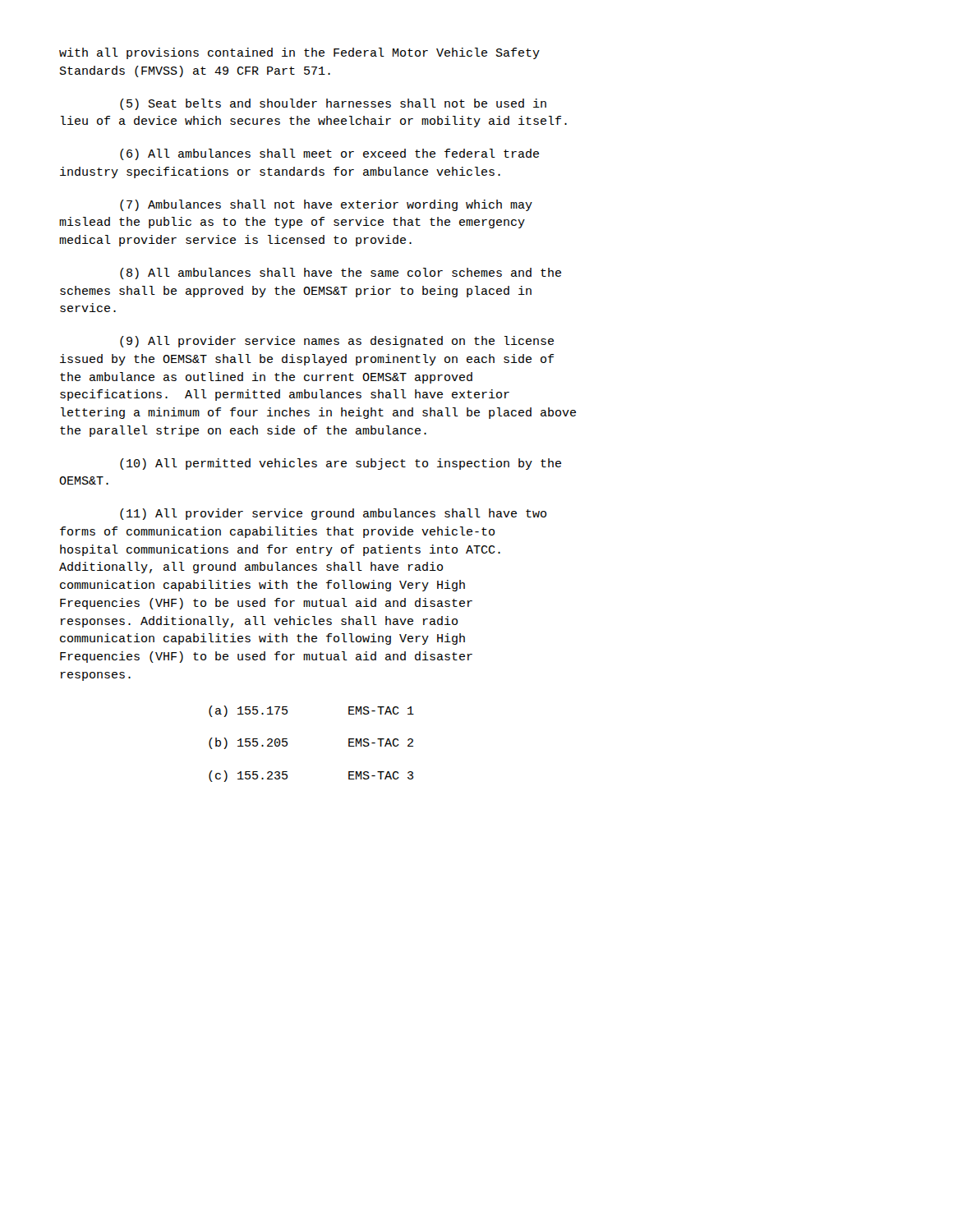The height and width of the screenshot is (1232, 953).
Task: Find the text block that reads "with all provisions"
Action: click(x=300, y=63)
